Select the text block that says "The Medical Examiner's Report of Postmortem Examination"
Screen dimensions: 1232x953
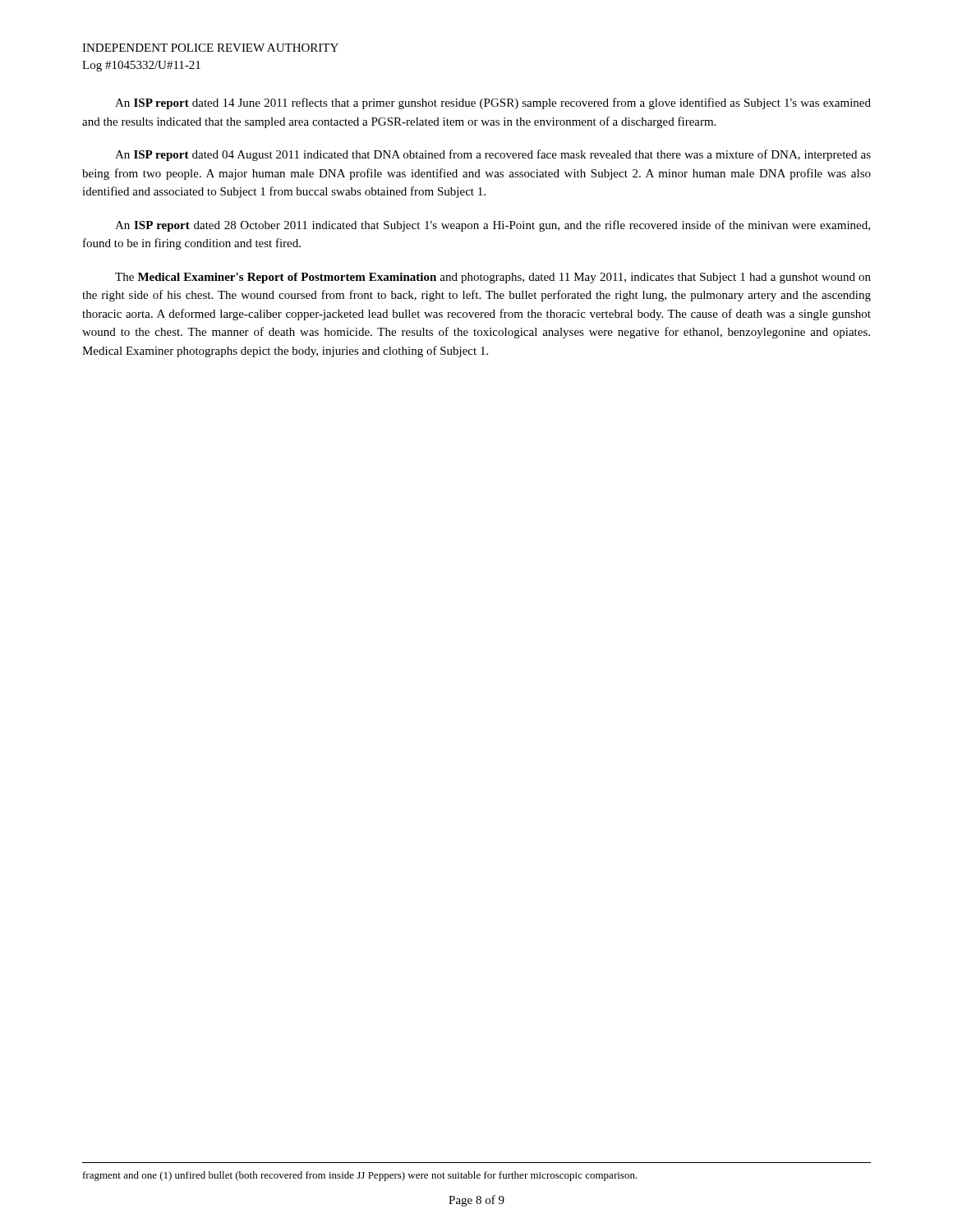tap(476, 313)
